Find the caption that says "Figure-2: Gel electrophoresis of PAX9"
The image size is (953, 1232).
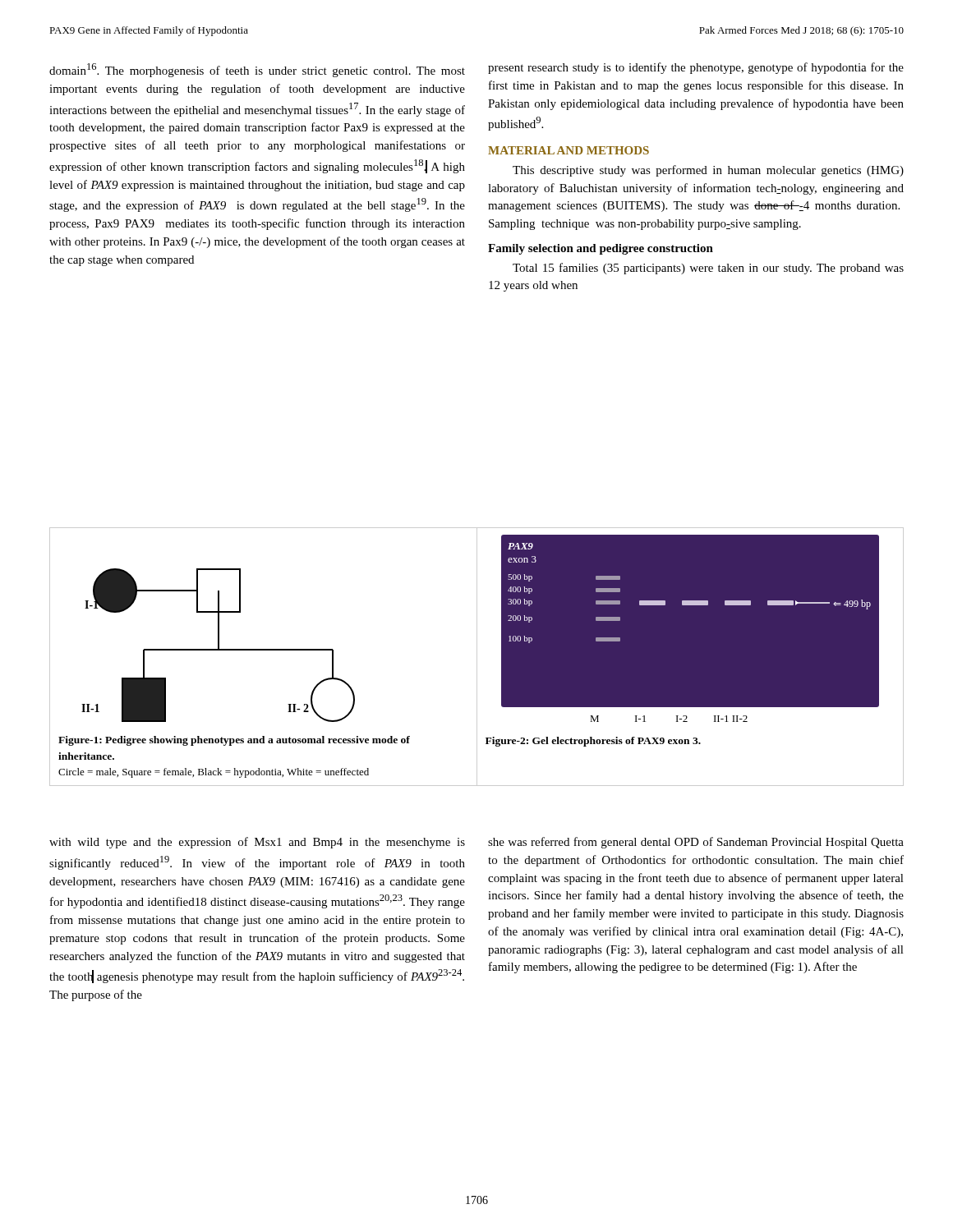pyautogui.click(x=593, y=740)
